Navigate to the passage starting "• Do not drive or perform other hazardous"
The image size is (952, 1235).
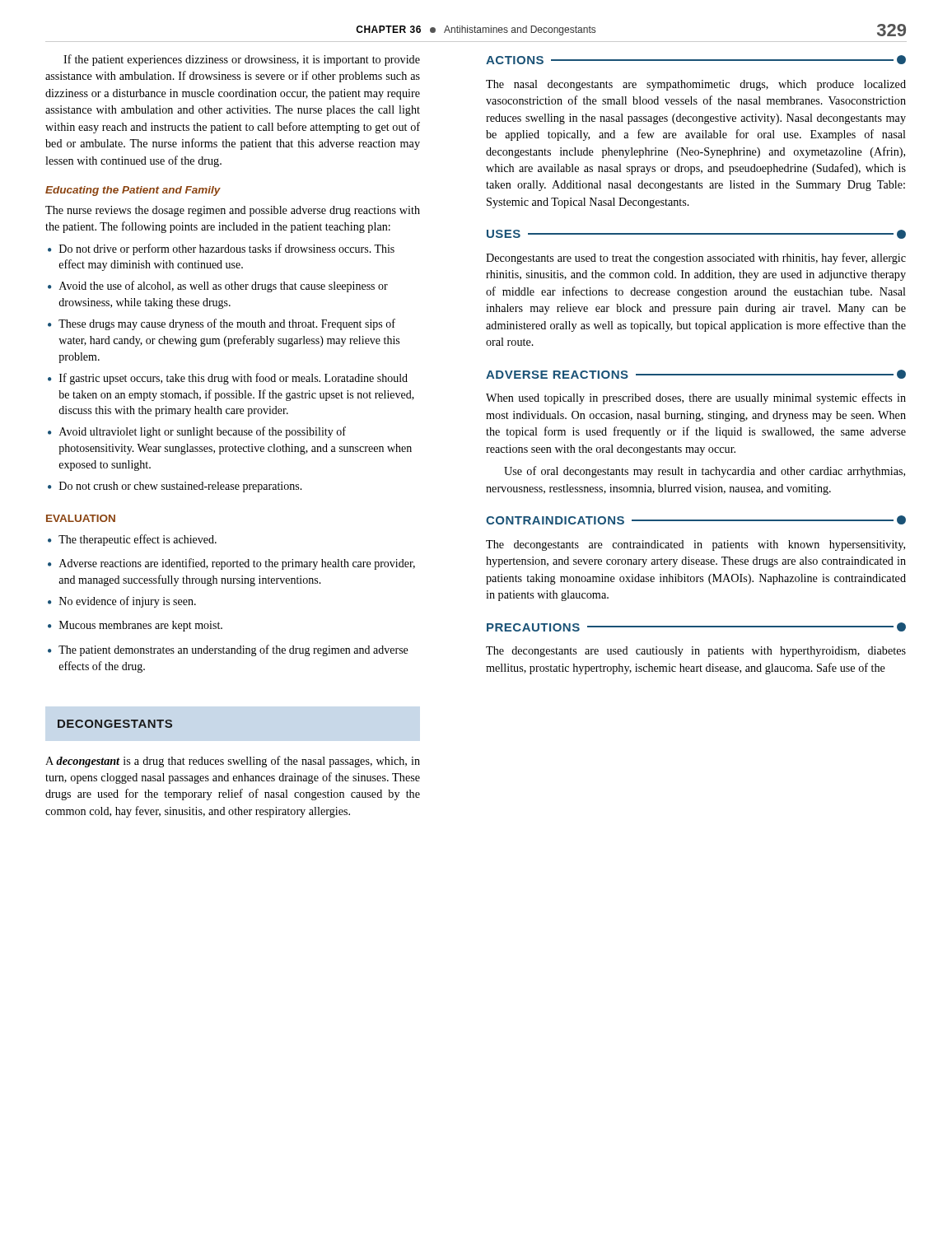(x=233, y=257)
